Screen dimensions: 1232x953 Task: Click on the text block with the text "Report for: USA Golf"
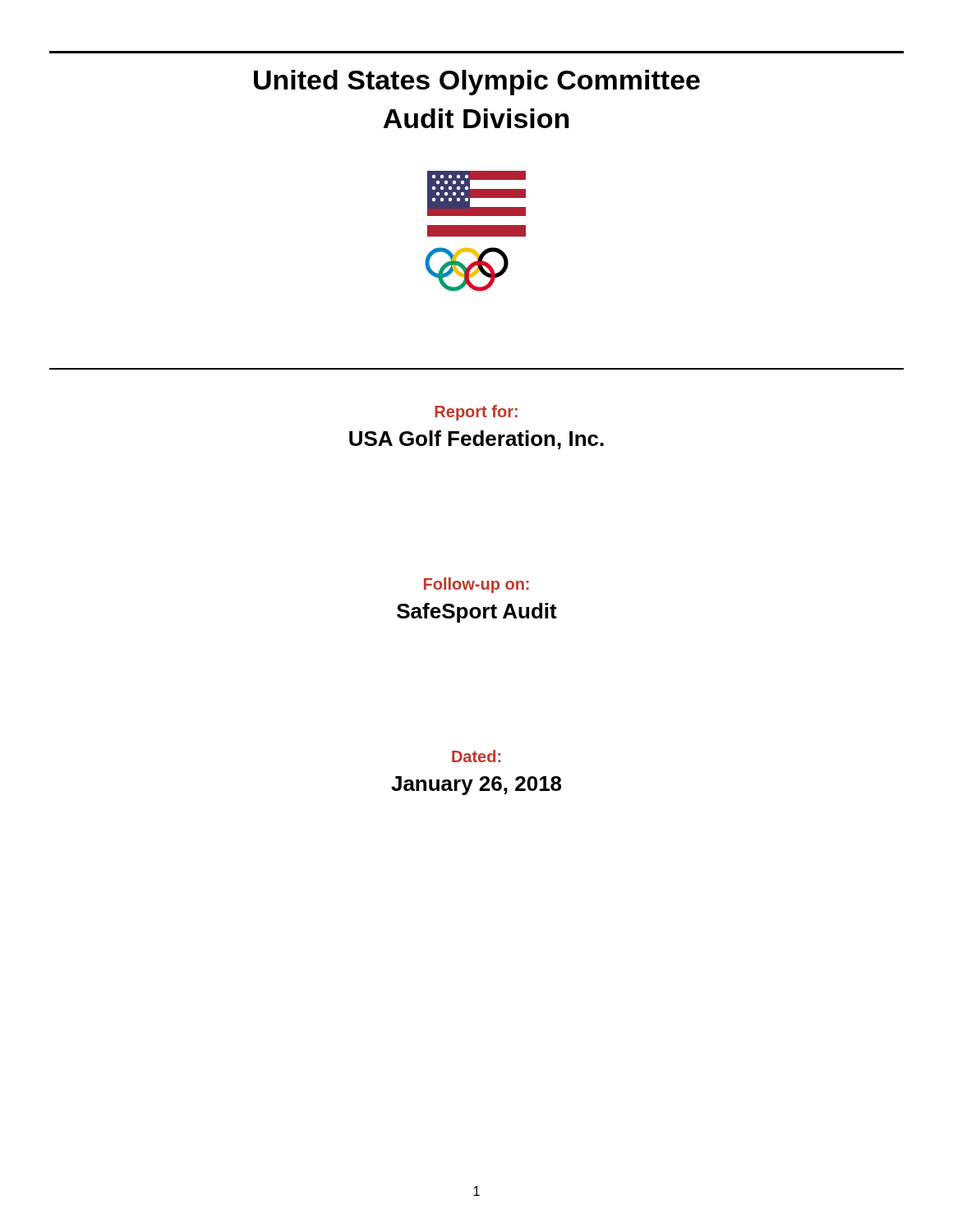pos(476,427)
